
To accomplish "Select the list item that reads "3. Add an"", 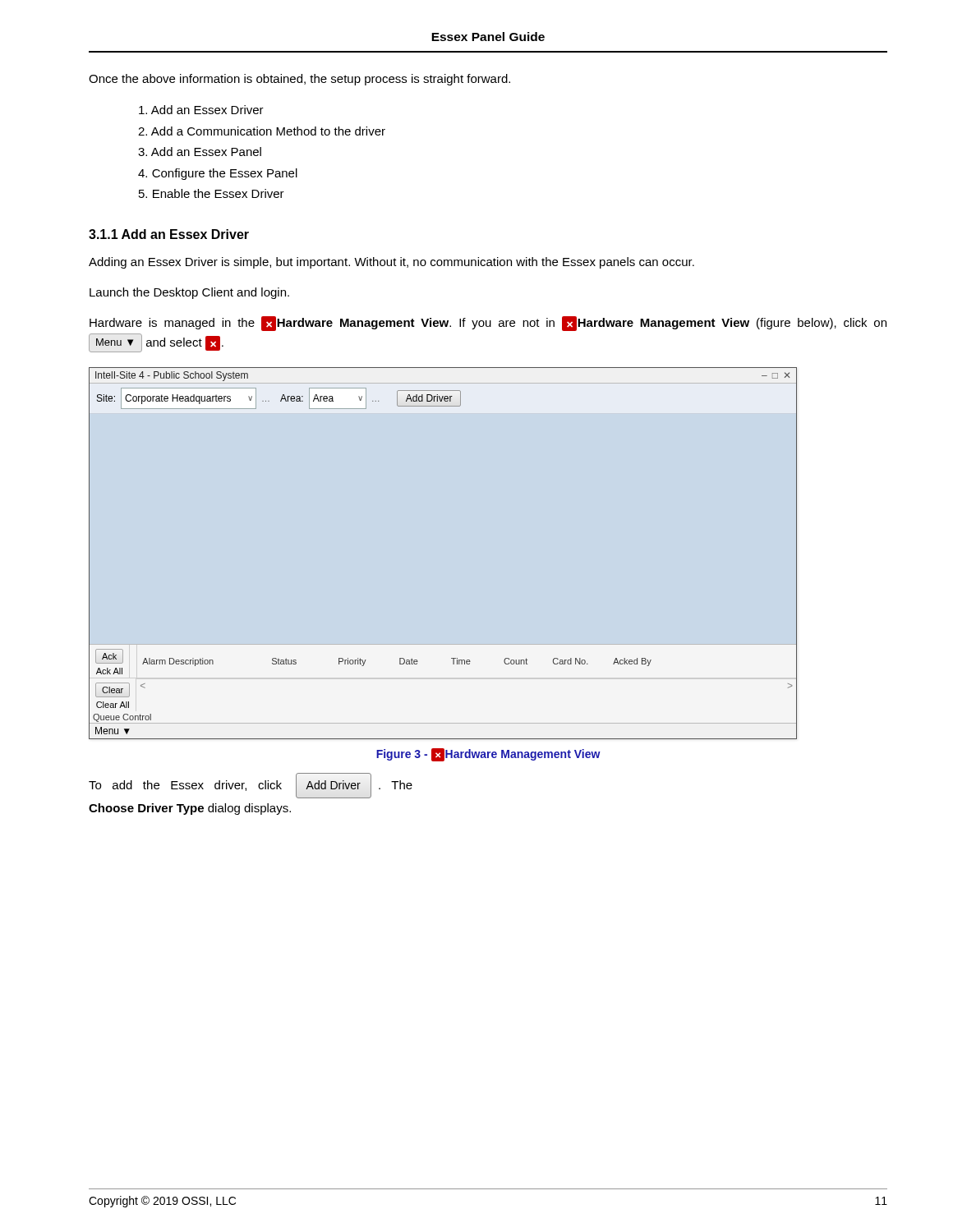I will coord(200,152).
